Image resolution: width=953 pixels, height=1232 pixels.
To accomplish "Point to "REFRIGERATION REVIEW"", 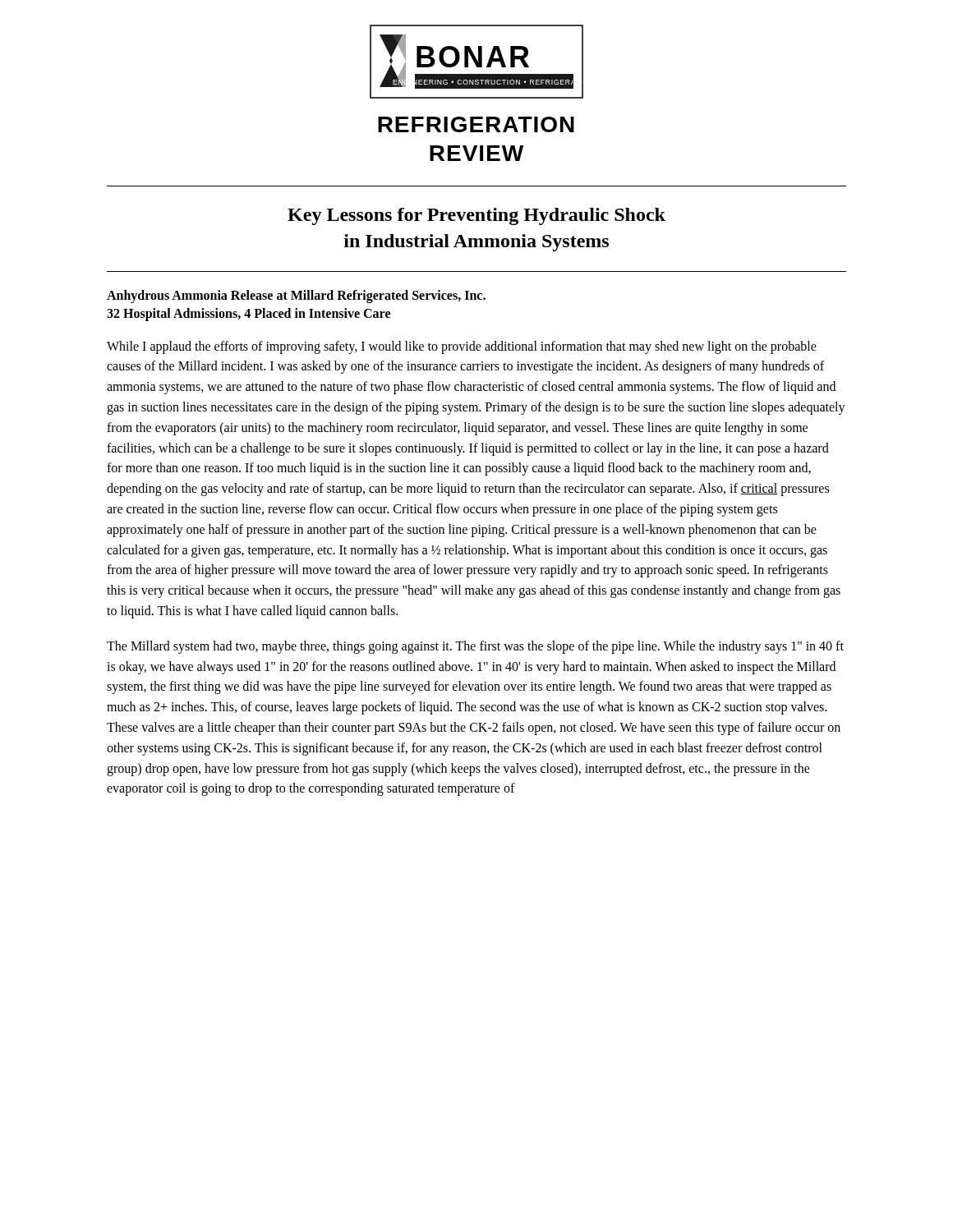I will pos(476,139).
